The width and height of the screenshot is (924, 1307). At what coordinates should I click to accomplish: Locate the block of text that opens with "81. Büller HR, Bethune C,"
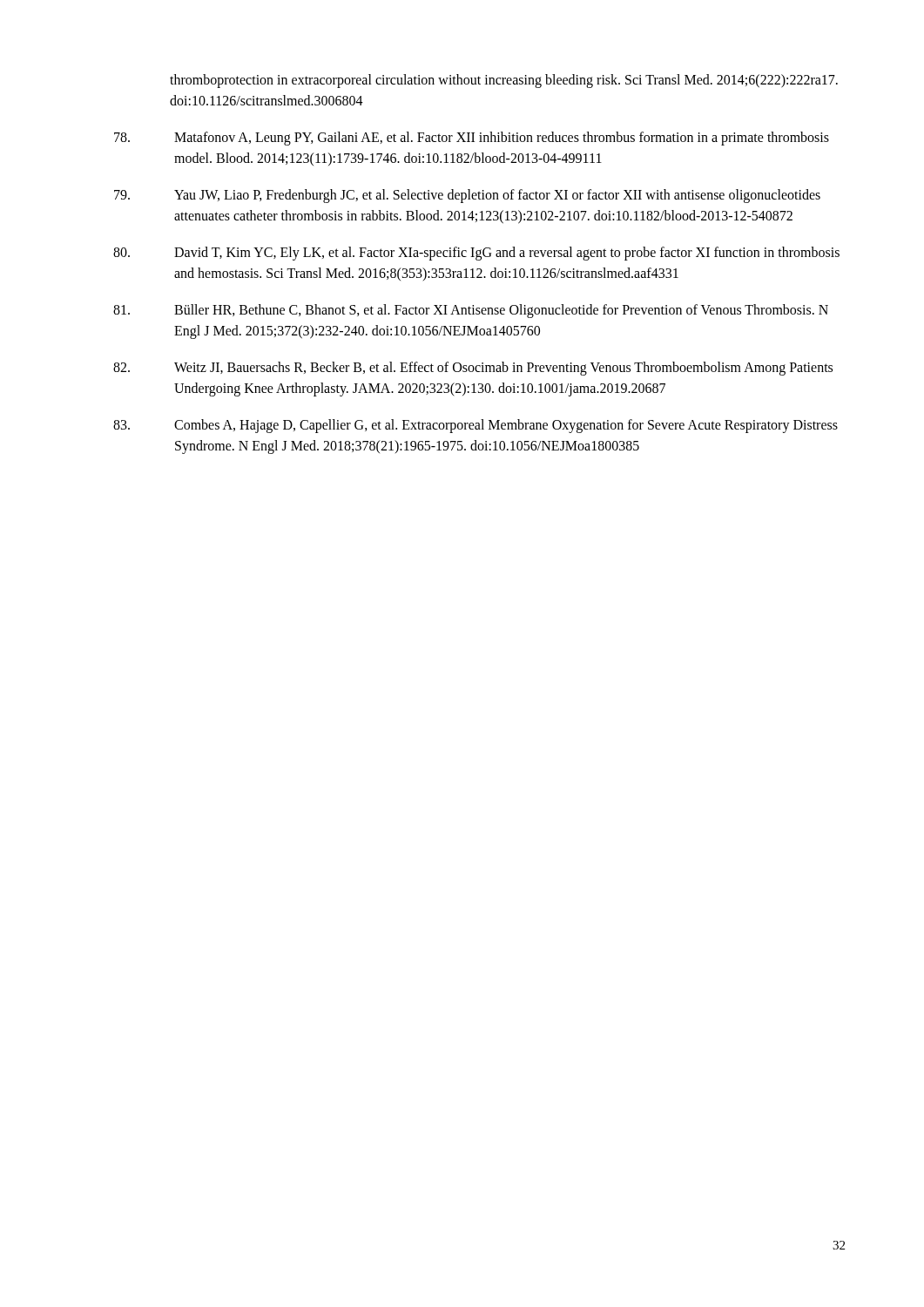coord(479,321)
